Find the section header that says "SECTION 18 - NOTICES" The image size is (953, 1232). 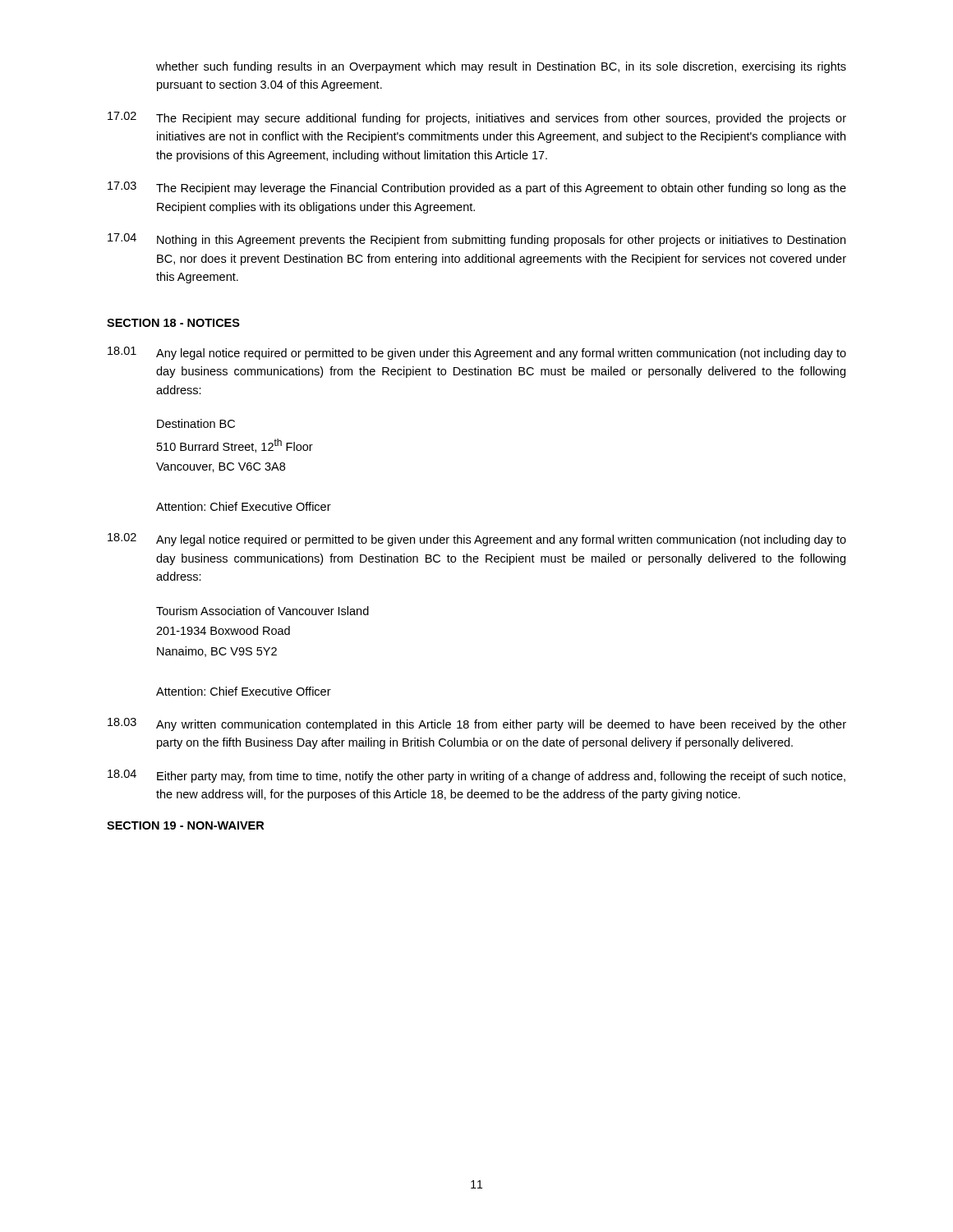[173, 323]
